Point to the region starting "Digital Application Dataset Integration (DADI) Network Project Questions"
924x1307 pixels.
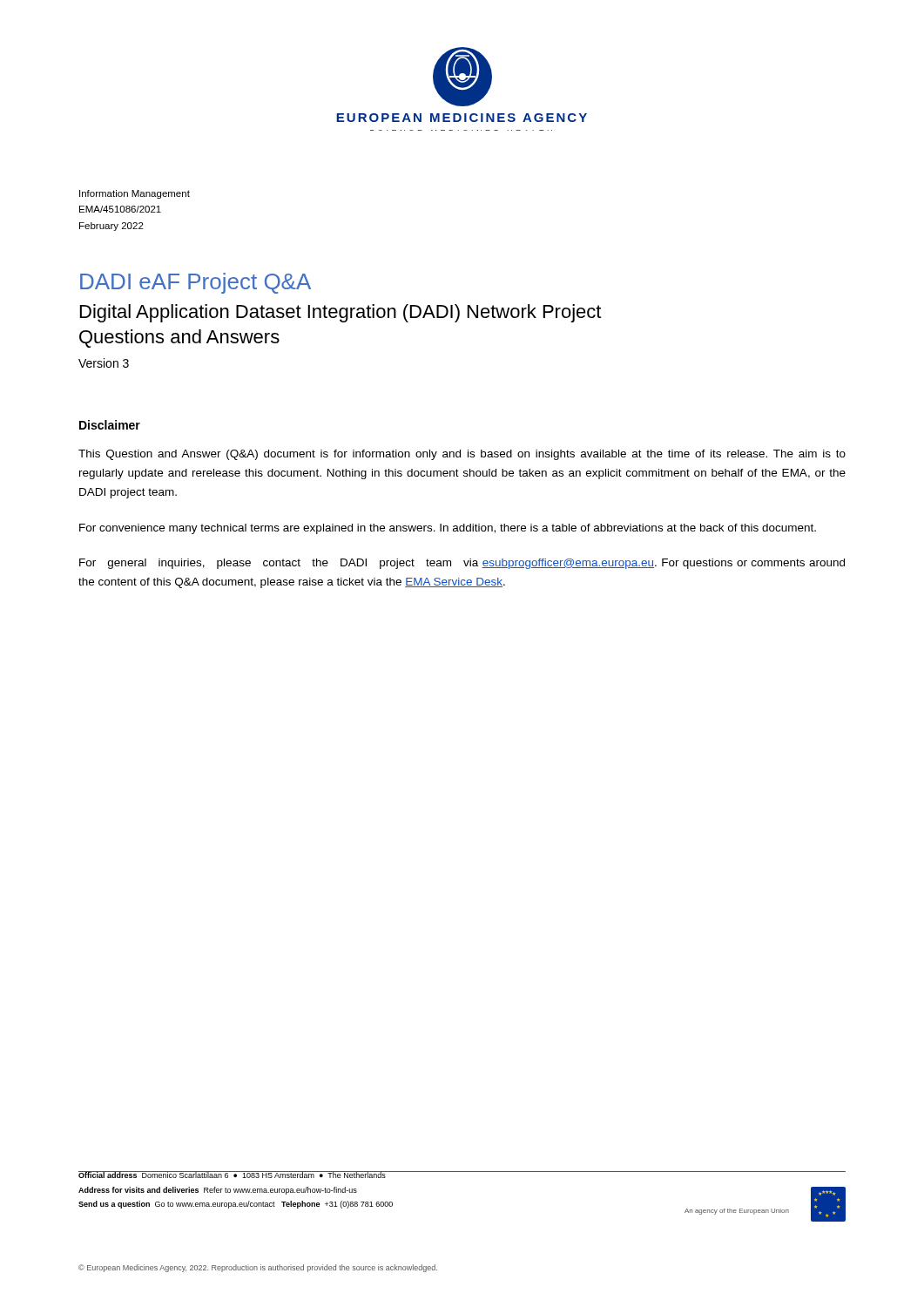(341, 313)
